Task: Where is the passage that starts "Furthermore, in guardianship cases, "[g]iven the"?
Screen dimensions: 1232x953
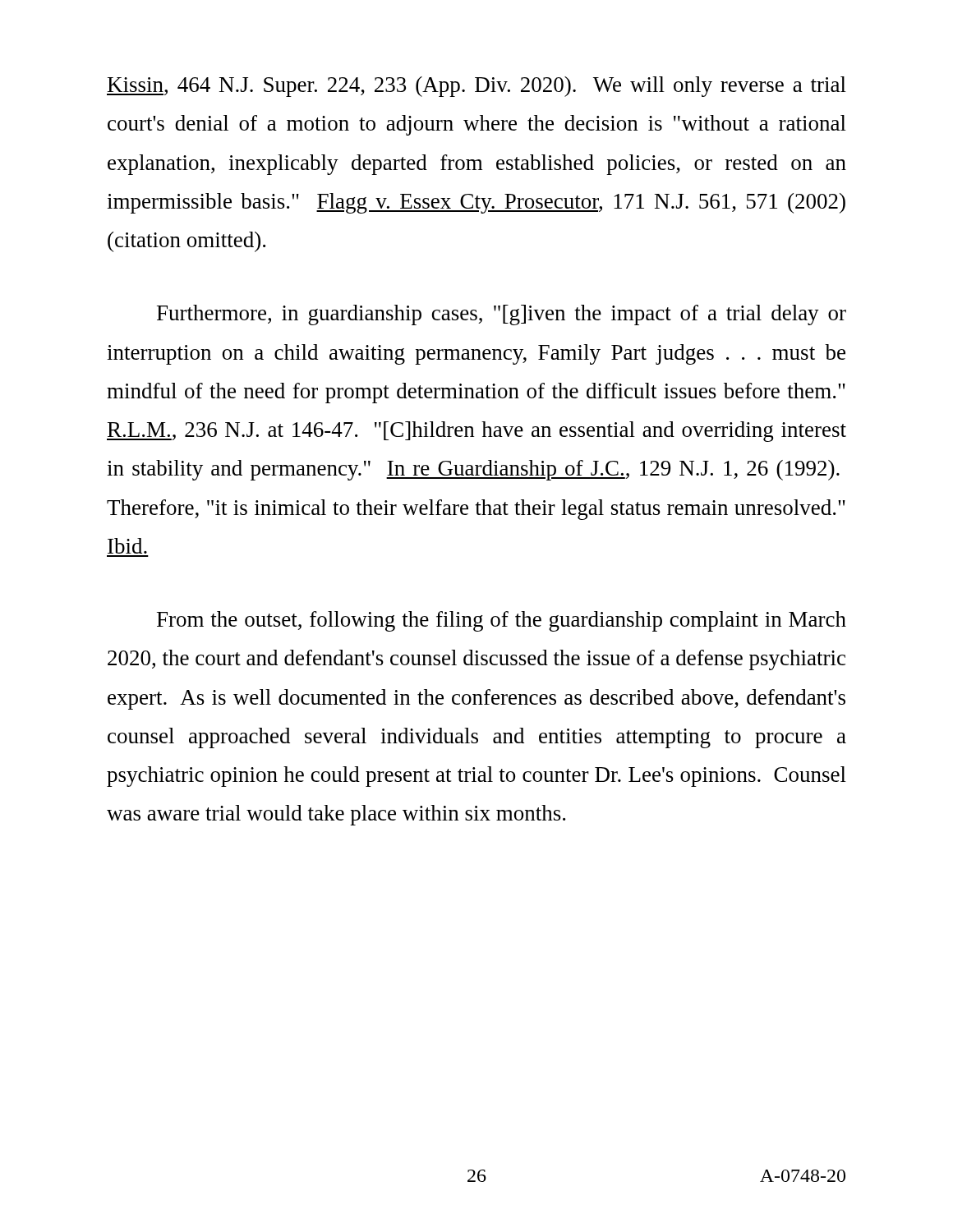Action: click(x=476, y=430)
